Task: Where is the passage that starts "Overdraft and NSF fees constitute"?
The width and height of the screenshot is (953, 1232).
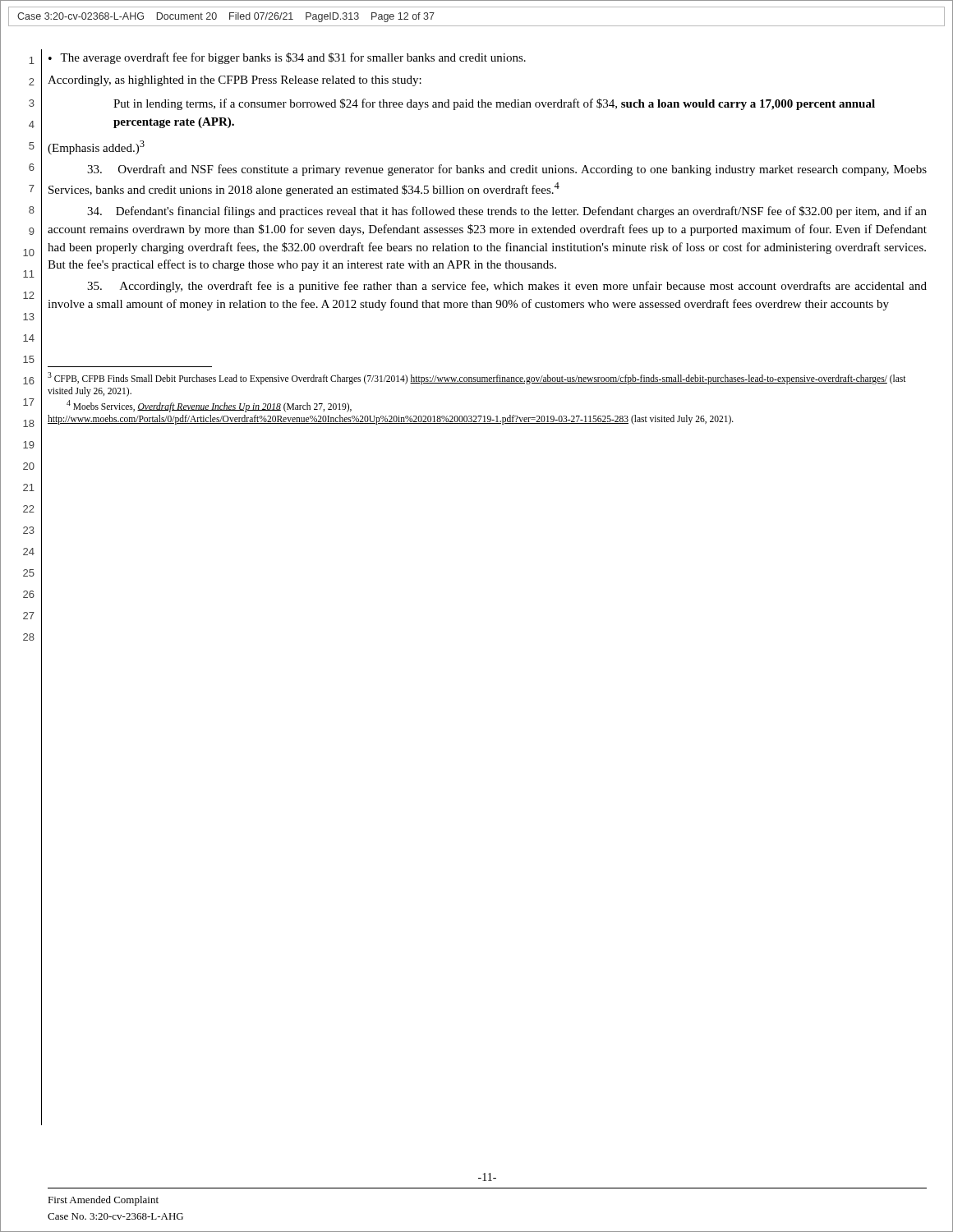Action: 487,180
